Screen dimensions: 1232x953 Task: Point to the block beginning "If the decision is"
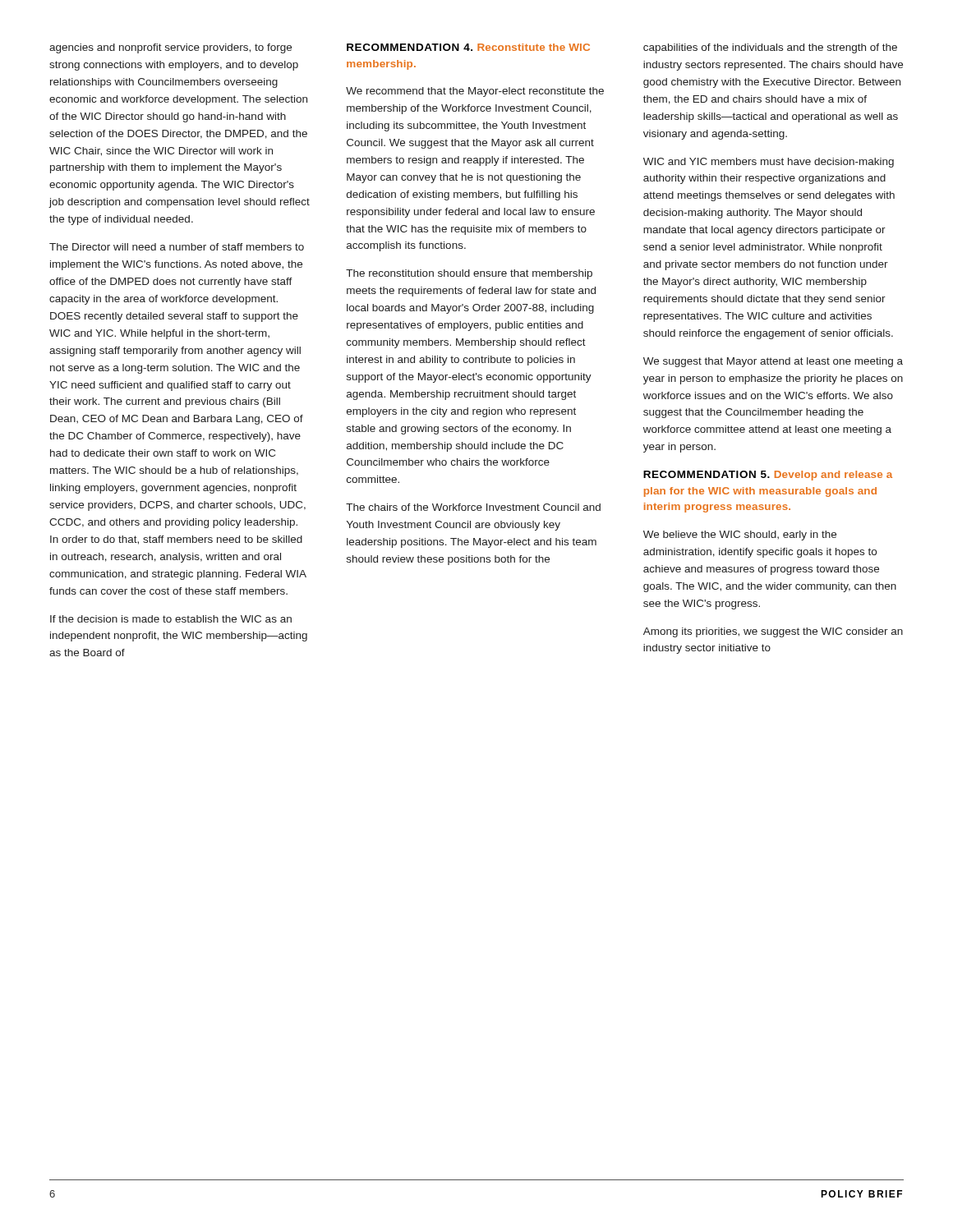(x=180, y=636)
